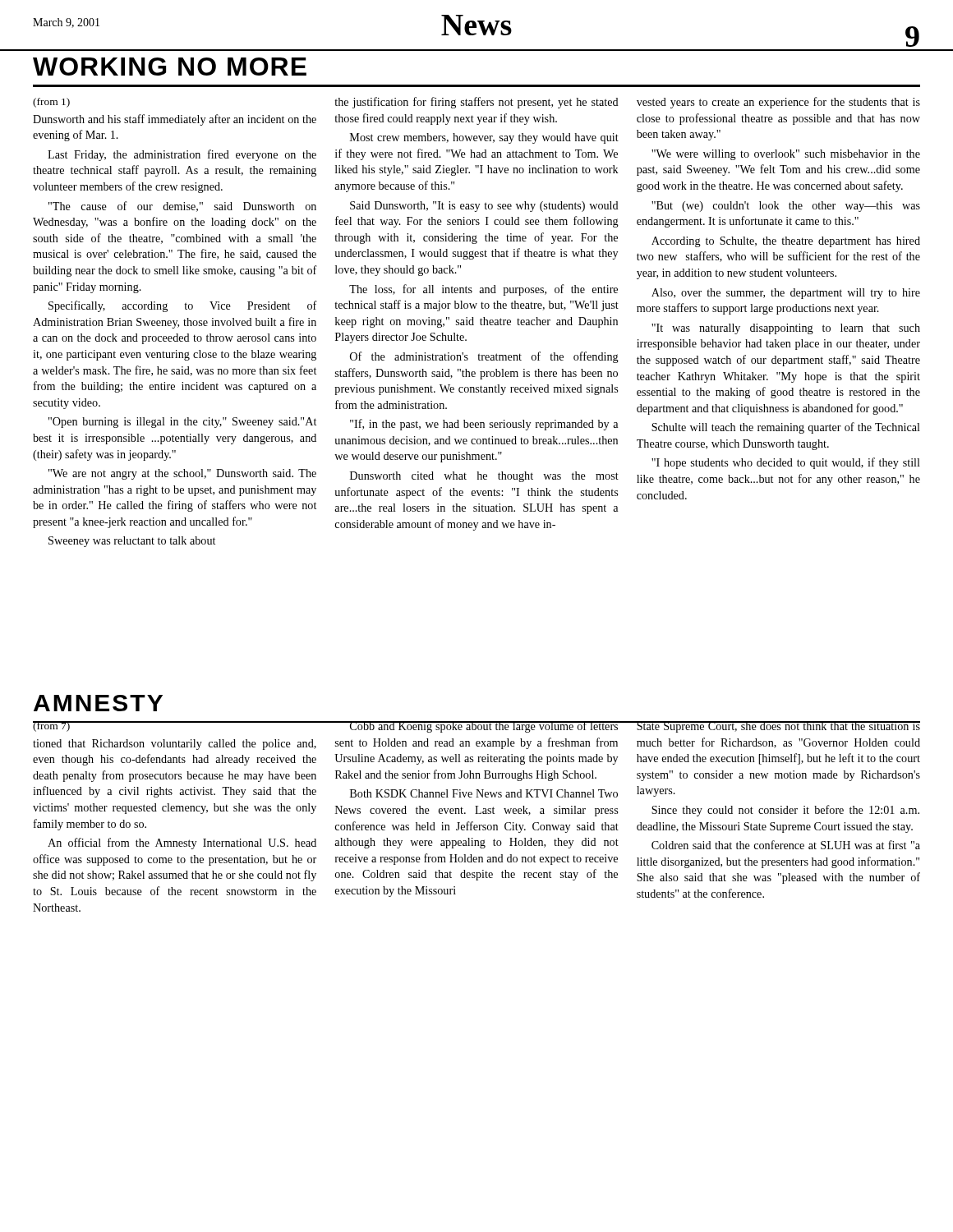Image resolution: width=953 pixels, height=1232 pixels.
Task: Find the region starting "(from 7) tioned that Richardson voluntarily"
Action: pos(476,819)
